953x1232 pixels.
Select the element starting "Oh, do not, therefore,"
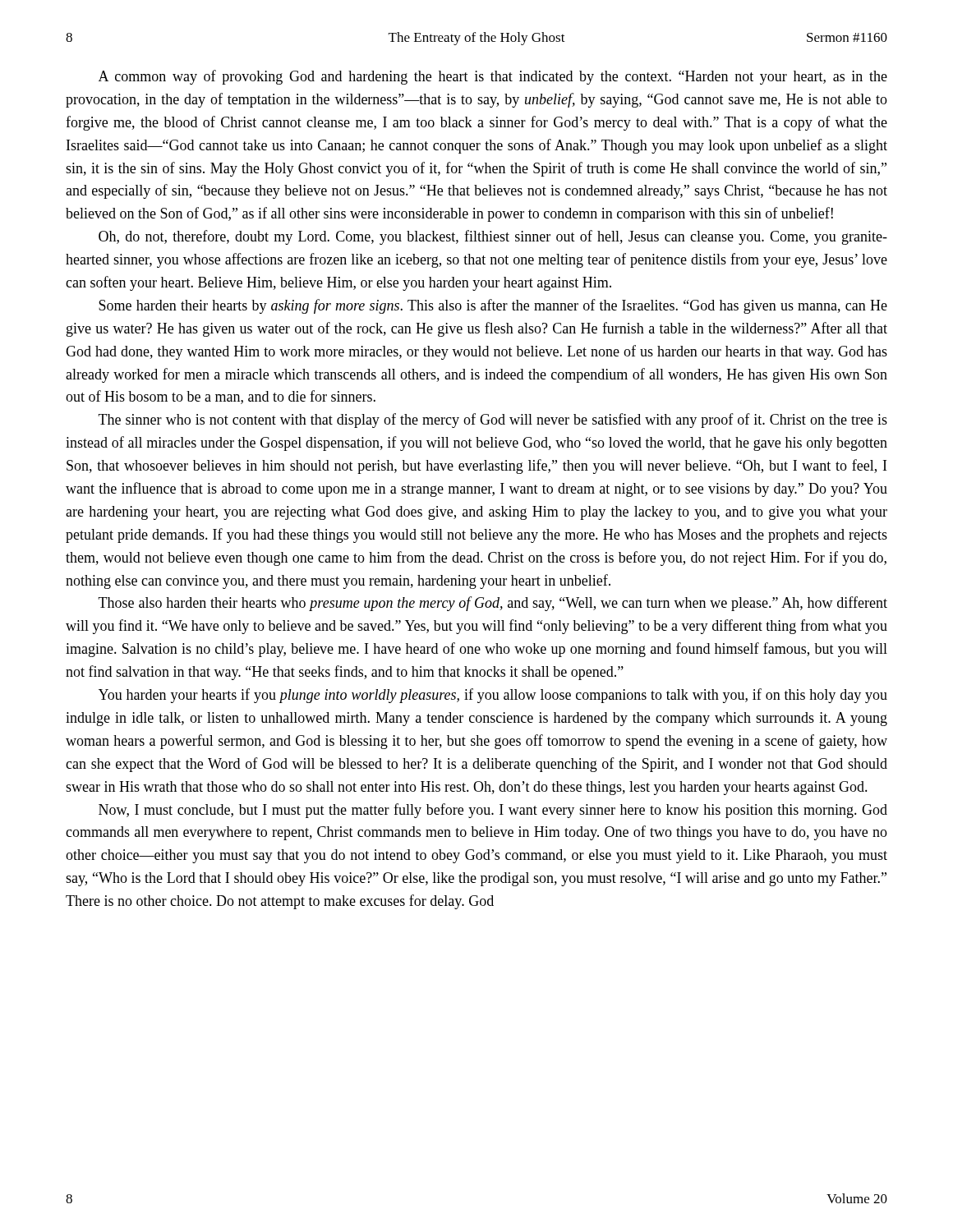pos(476,260)
